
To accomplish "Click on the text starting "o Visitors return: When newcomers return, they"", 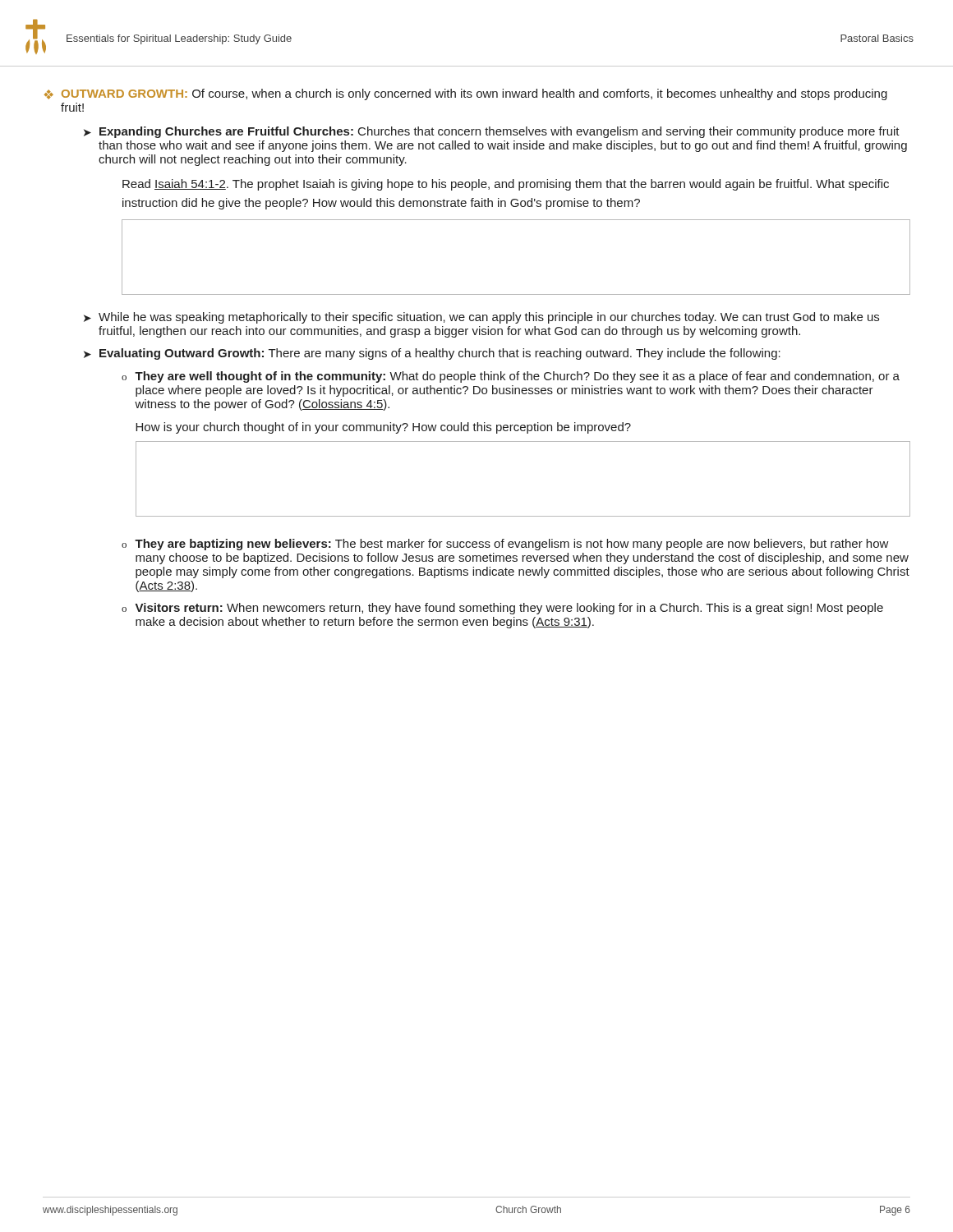I will 516,614.
